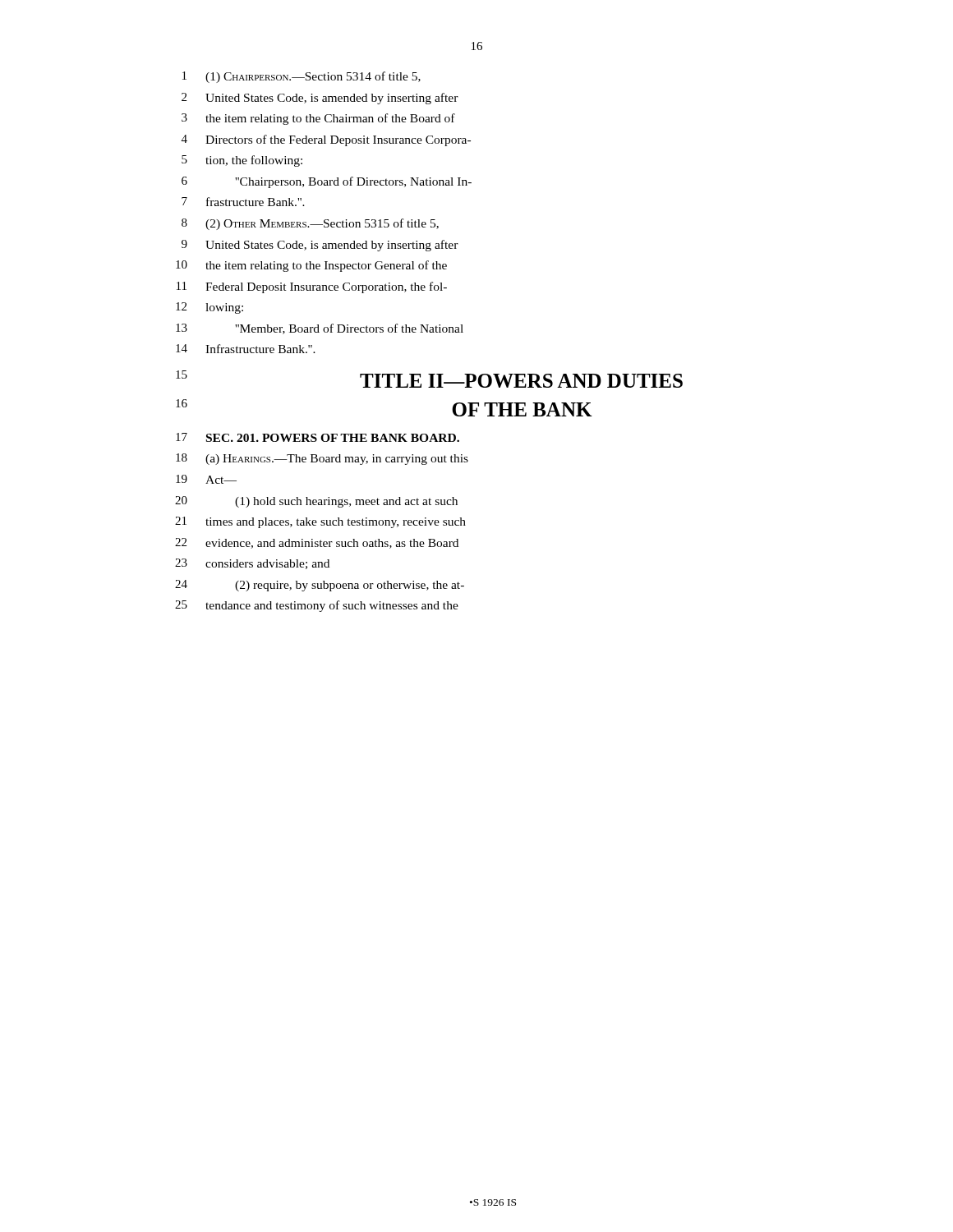Click the passage that begins "11 Federal Deposit"
Image resolution: width=953 pixels, height=1232 pixels.
pyautogui.click(x=312, y=287)
